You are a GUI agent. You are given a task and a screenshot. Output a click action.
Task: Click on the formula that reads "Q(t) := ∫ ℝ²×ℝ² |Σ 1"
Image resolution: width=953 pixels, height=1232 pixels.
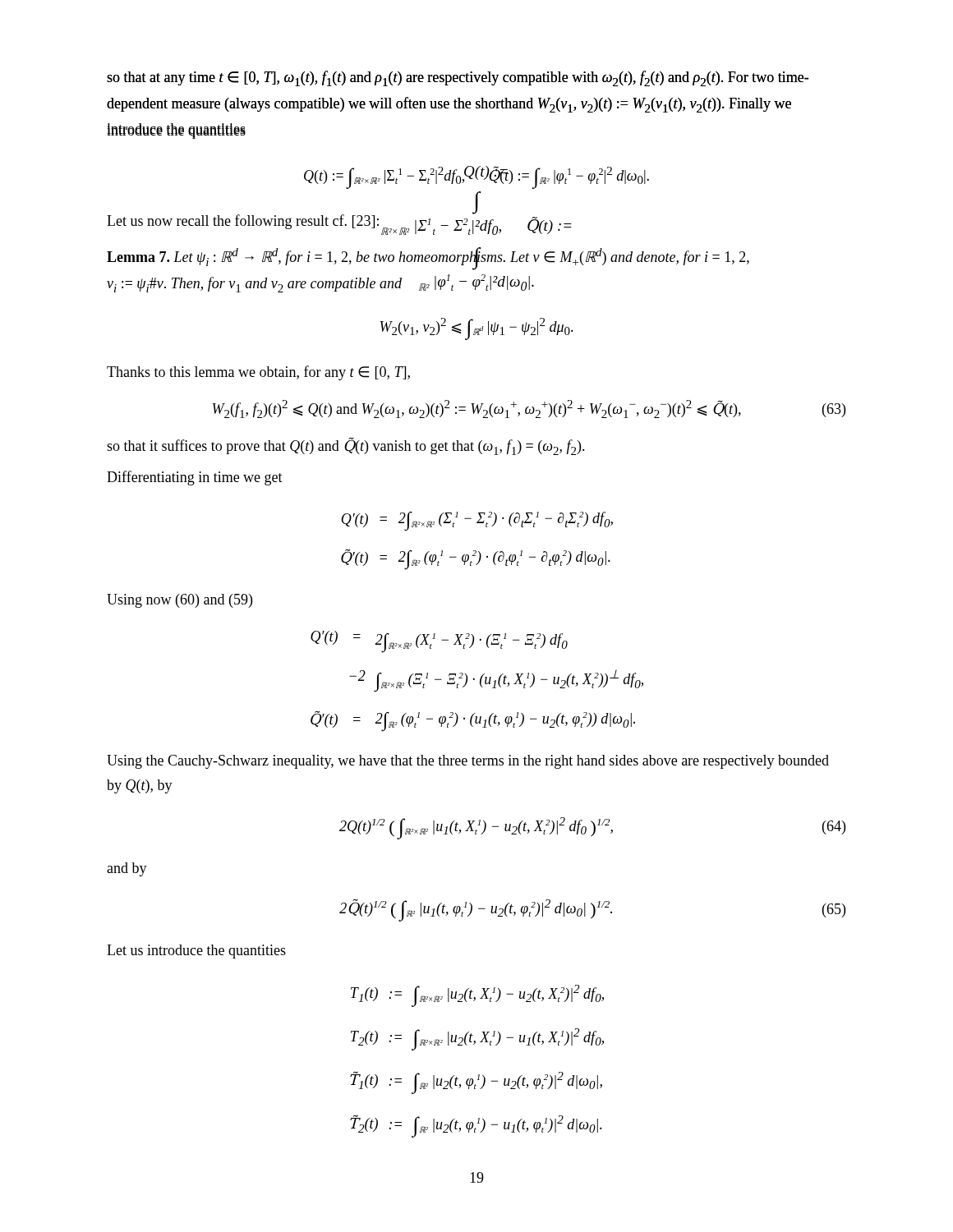(x=476, y=228)
